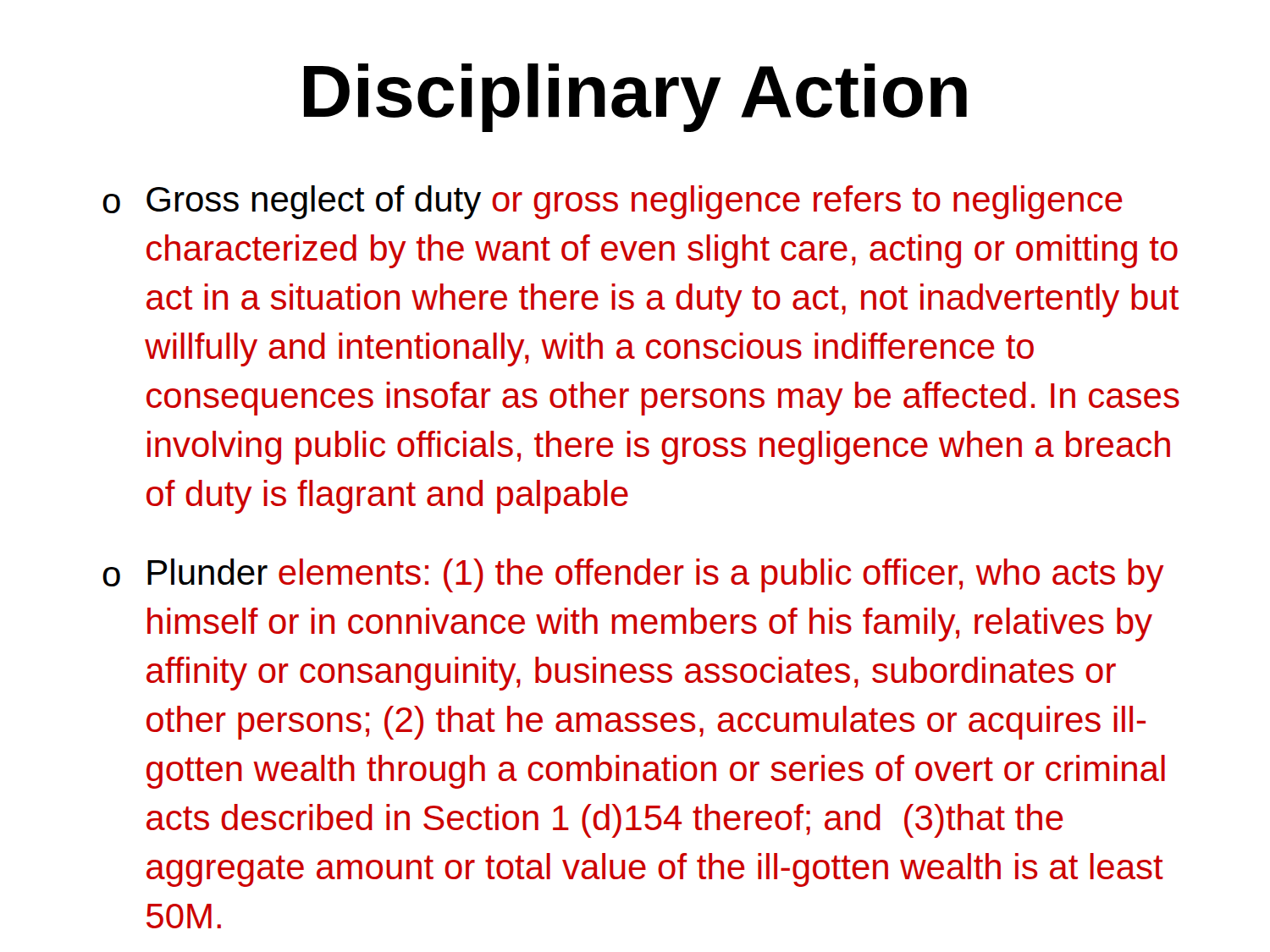Viewport: 1270px width, 952px height.
Task: Find the block starting "Disciplinary Action"
Action: coord(635,92)
